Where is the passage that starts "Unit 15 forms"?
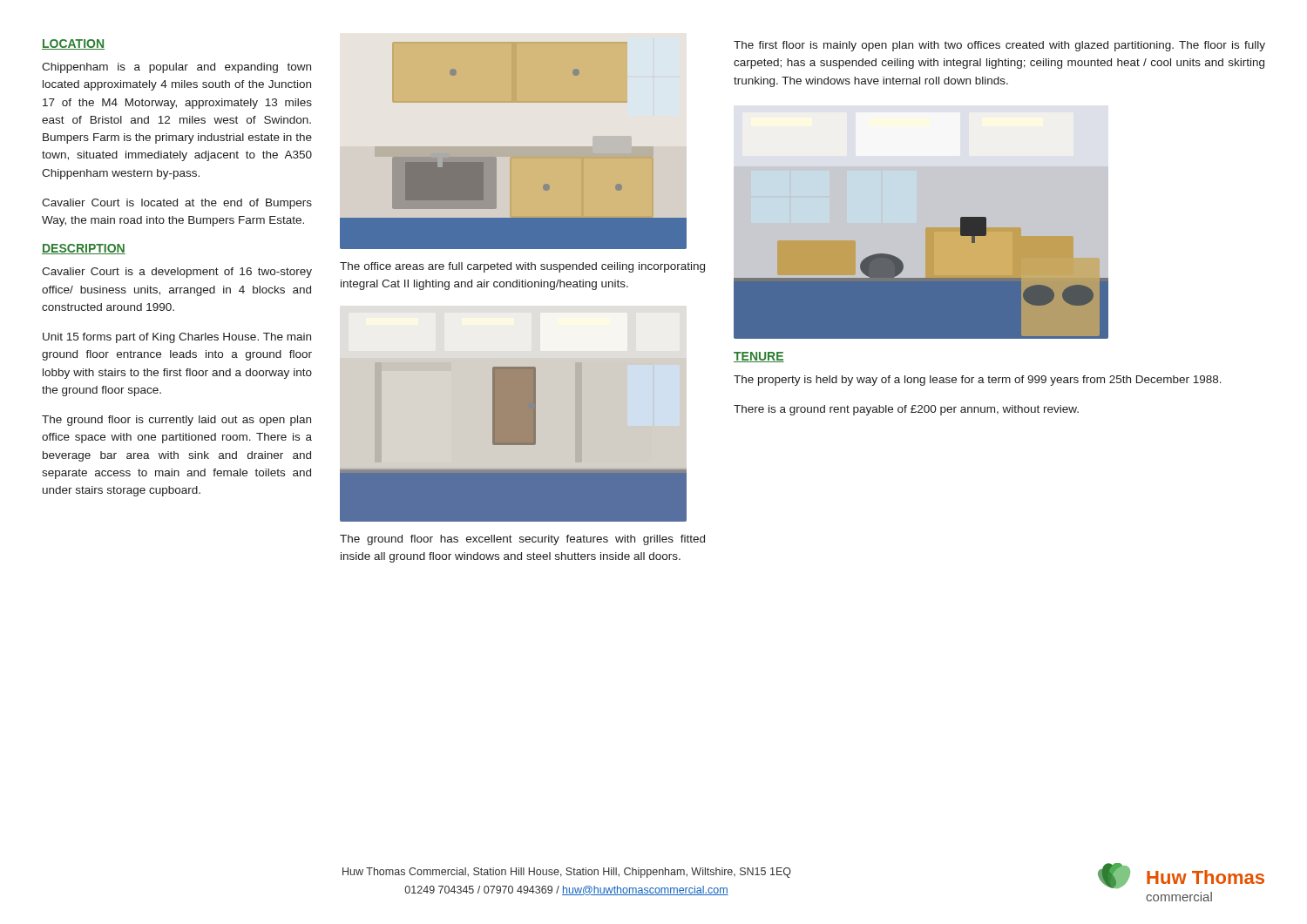This screenshot has height=924, width=1307. click(x=177, y=363)
